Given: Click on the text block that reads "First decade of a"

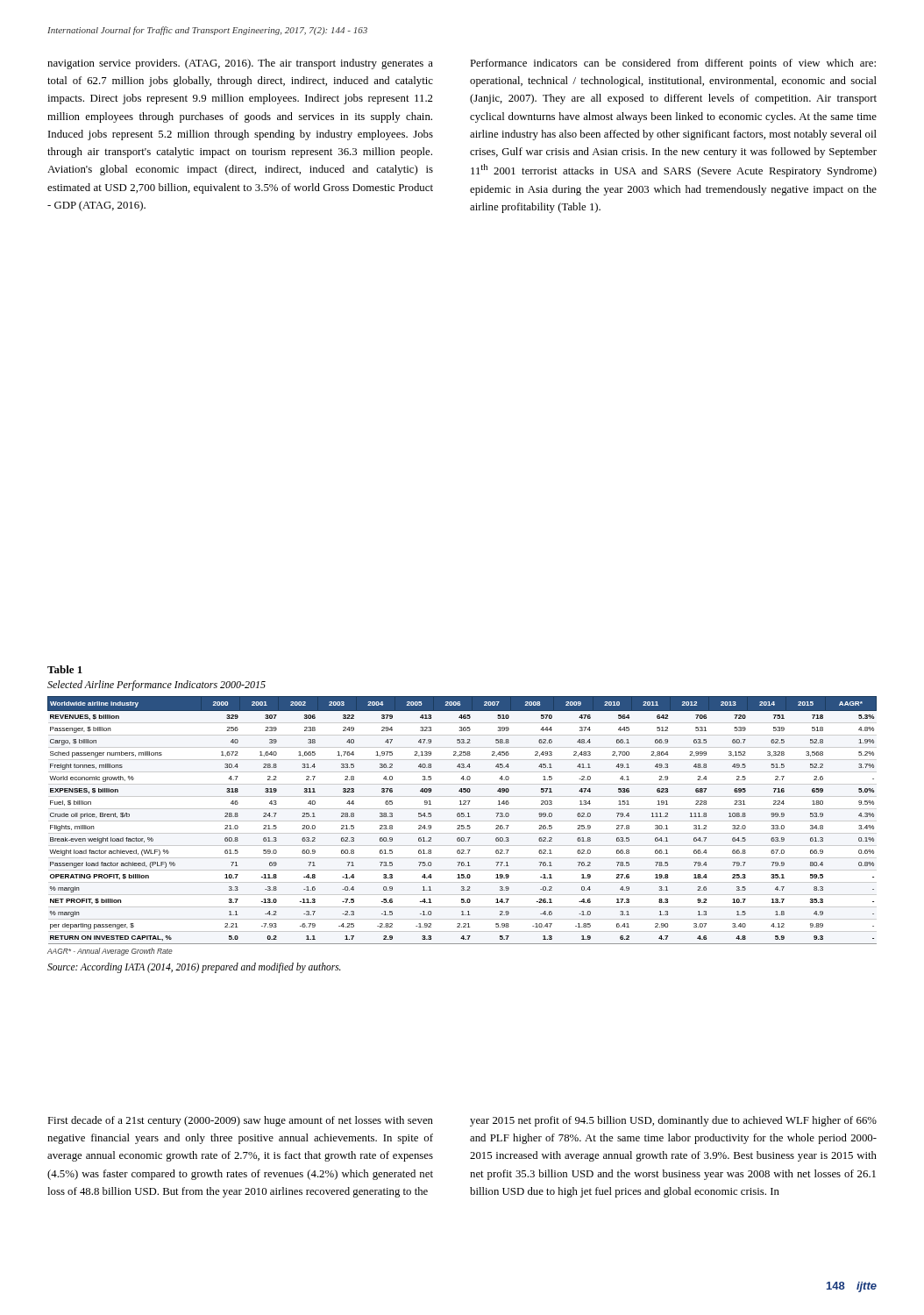Looking at the screenshot, I should click(x=240, y=1156).
